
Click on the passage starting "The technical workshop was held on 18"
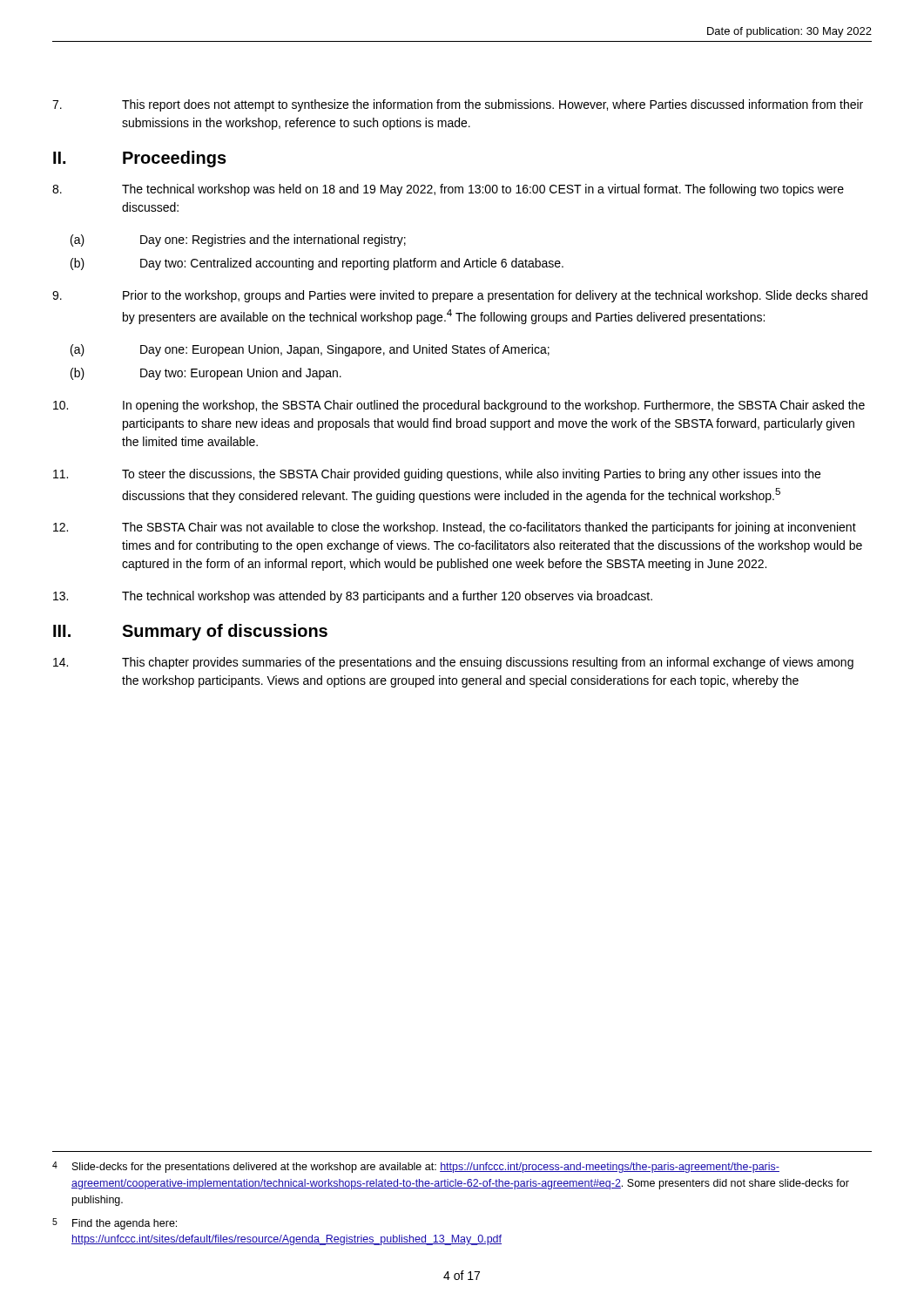462,199
